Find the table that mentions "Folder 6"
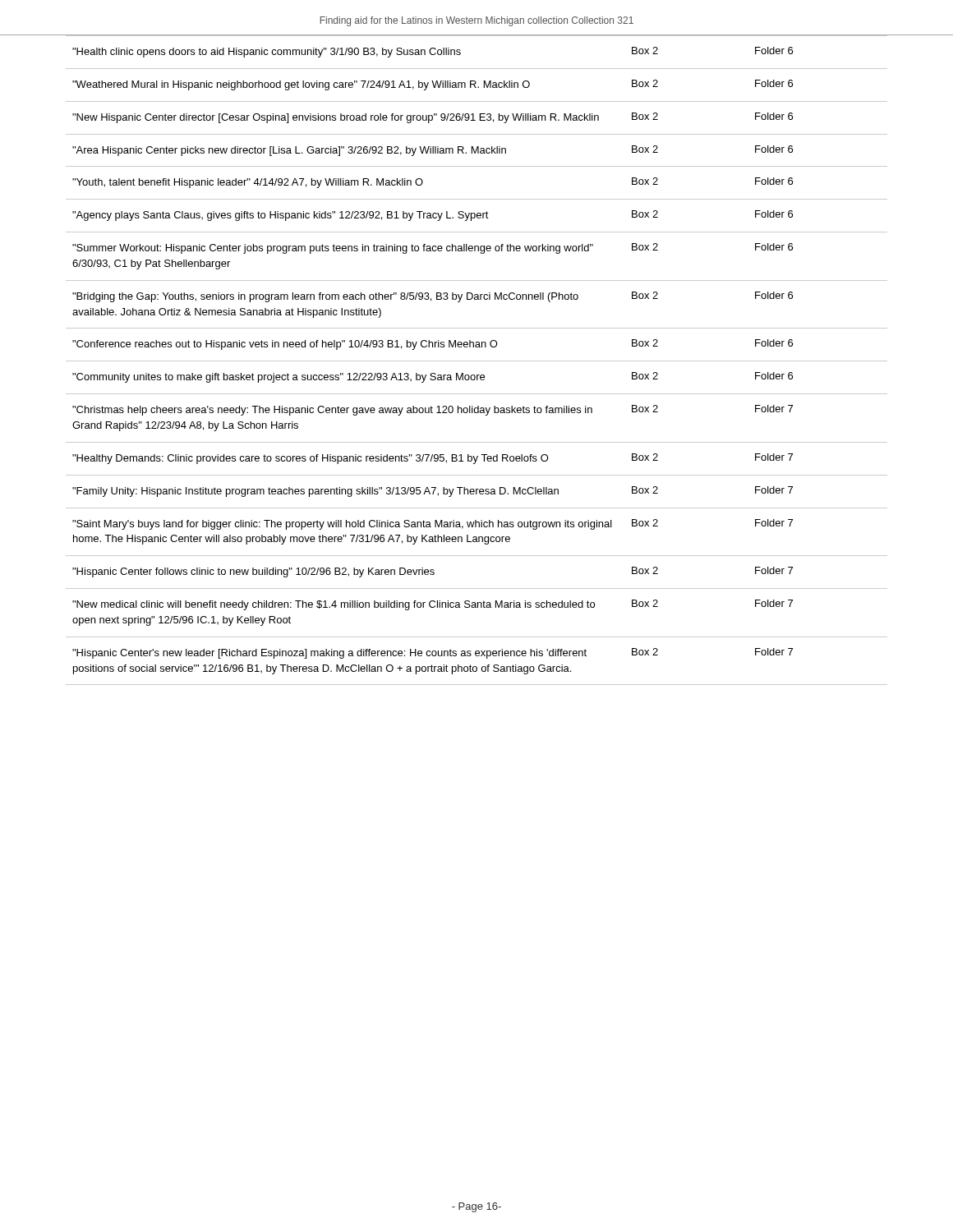Screen dimensions: 1232x953 pyautogui.click(x=476, y=360)
